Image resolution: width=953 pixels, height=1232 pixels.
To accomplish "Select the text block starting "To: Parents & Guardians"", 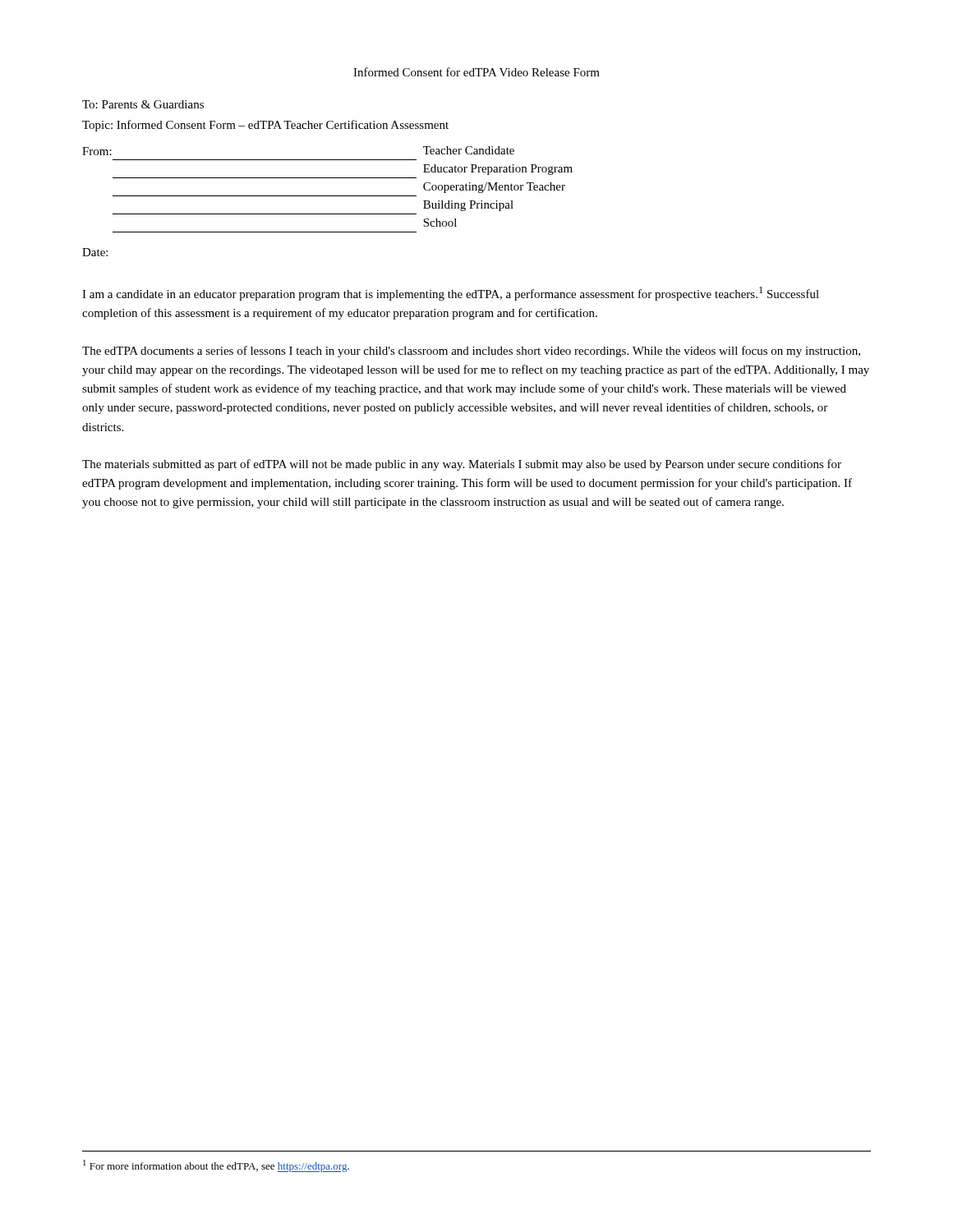I will [x=143, y=104].
